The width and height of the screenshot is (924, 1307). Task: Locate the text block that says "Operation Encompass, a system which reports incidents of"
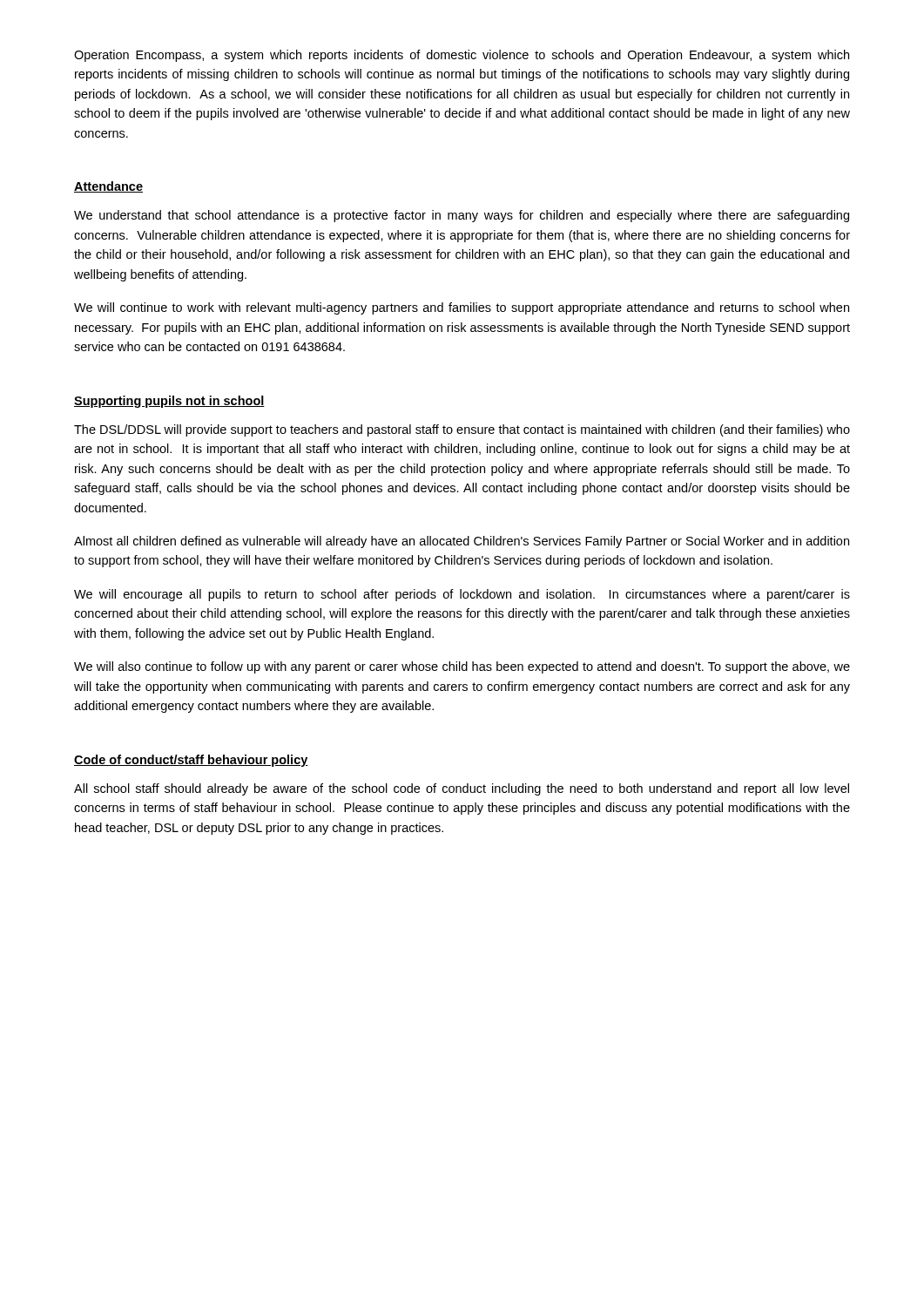462,94
